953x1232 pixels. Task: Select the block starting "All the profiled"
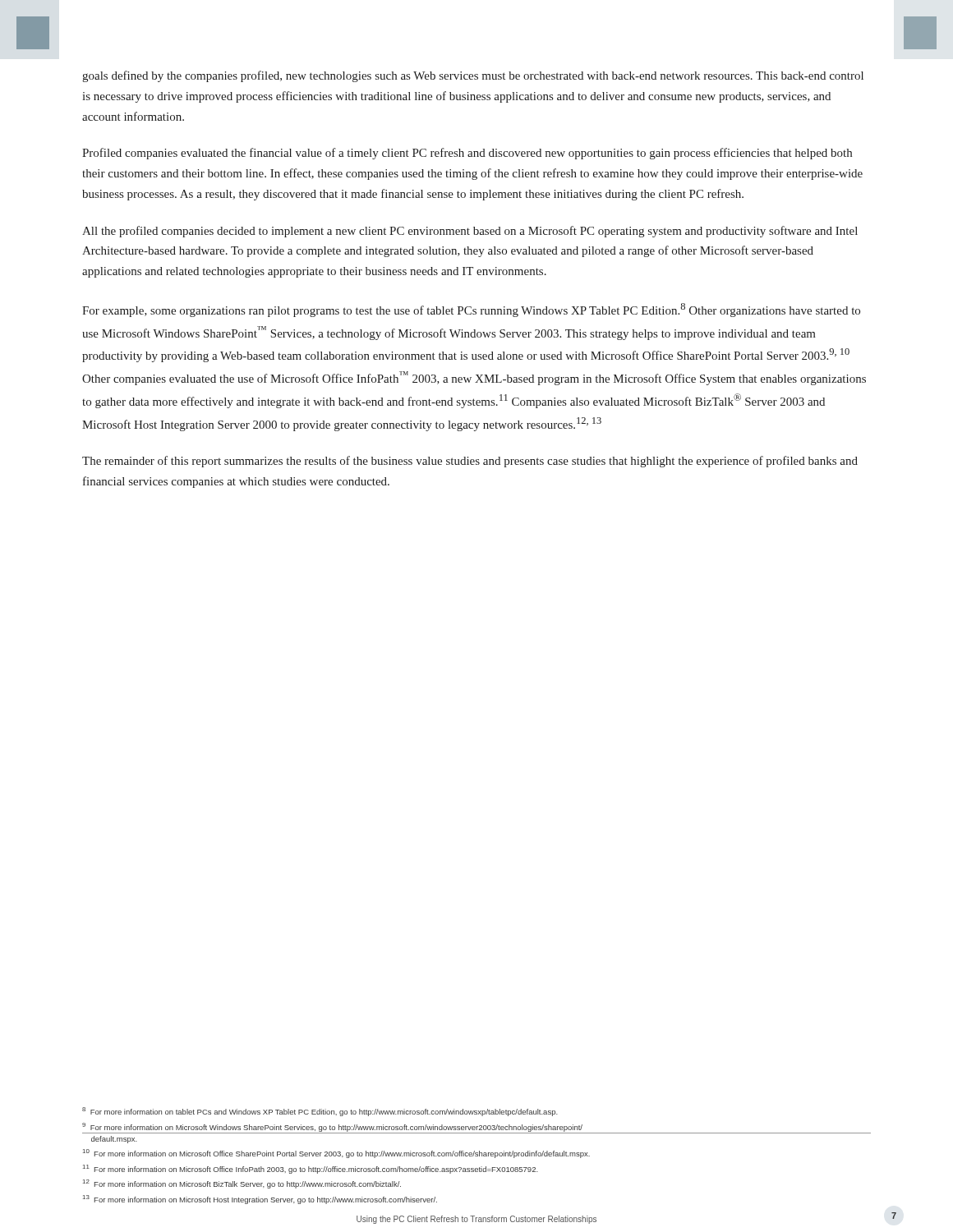click(x=470, y=251)
